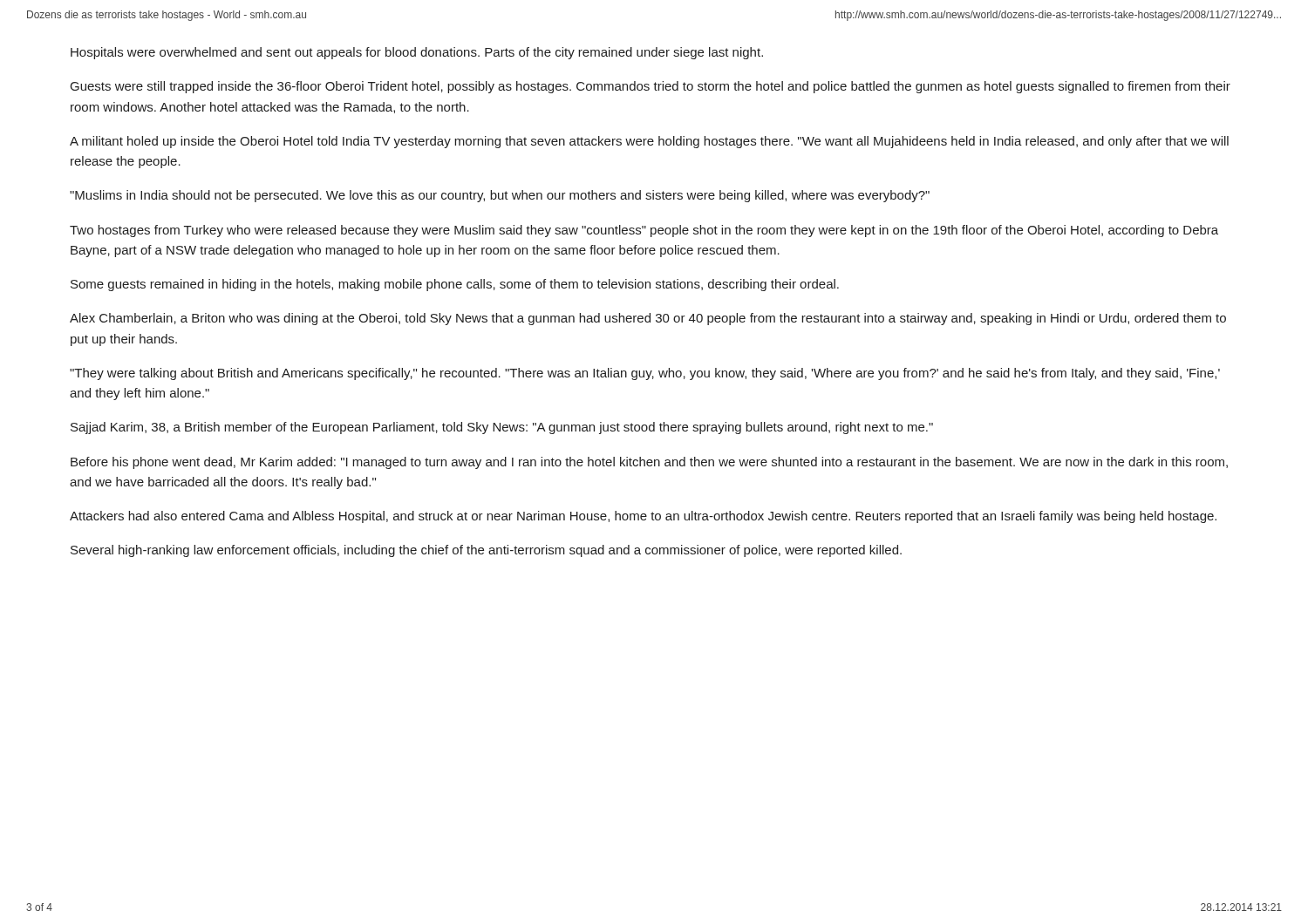Find the text block that says "Sajjad Karim, 38,"
Viewport: 1308px width, 924px height.
pos(502,427)
